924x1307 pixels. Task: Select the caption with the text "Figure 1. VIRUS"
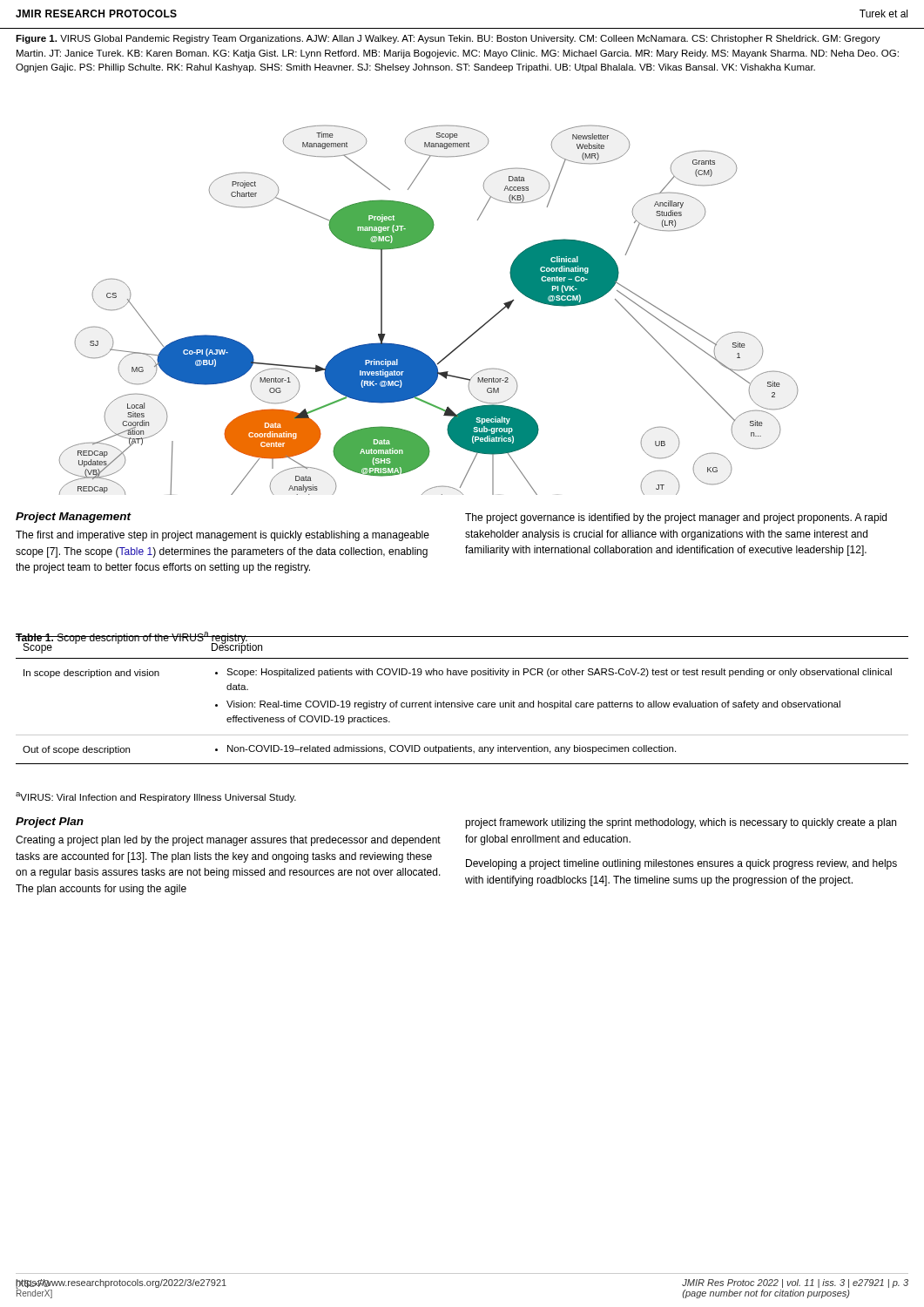pos(458,53)
